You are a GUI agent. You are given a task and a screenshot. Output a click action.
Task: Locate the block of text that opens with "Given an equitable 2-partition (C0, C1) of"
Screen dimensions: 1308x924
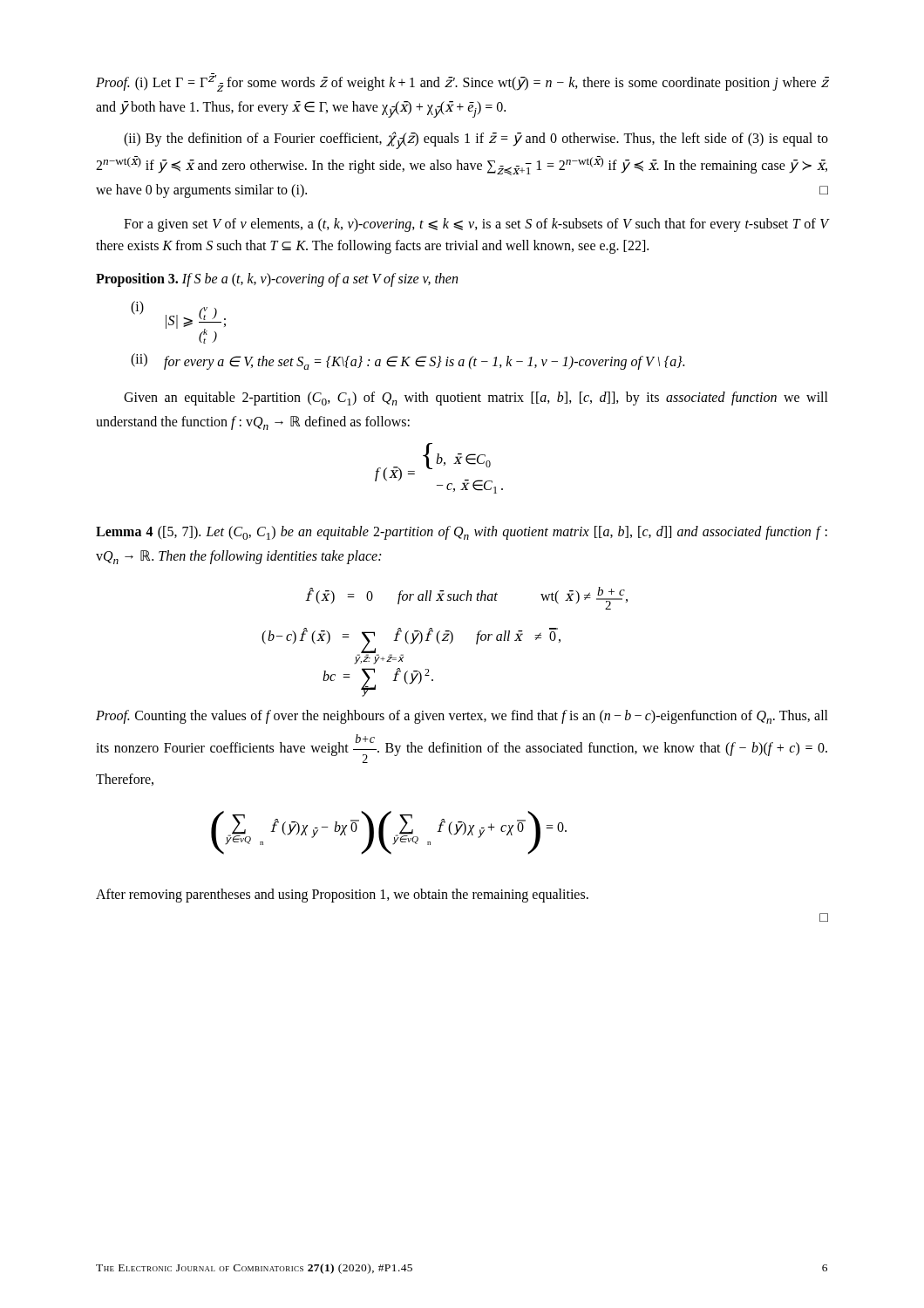point(462,411)
